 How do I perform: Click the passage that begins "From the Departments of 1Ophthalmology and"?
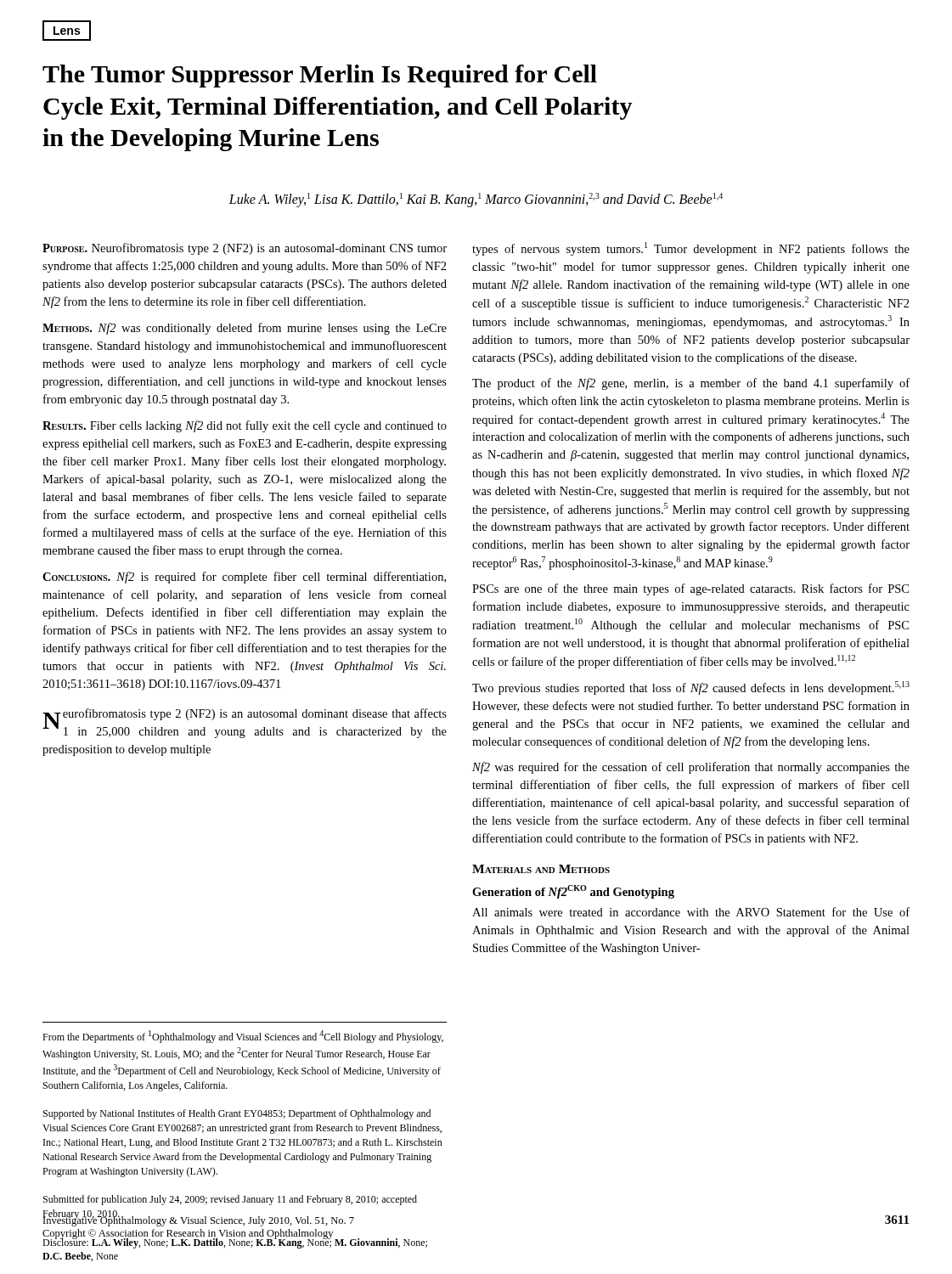243,1151
